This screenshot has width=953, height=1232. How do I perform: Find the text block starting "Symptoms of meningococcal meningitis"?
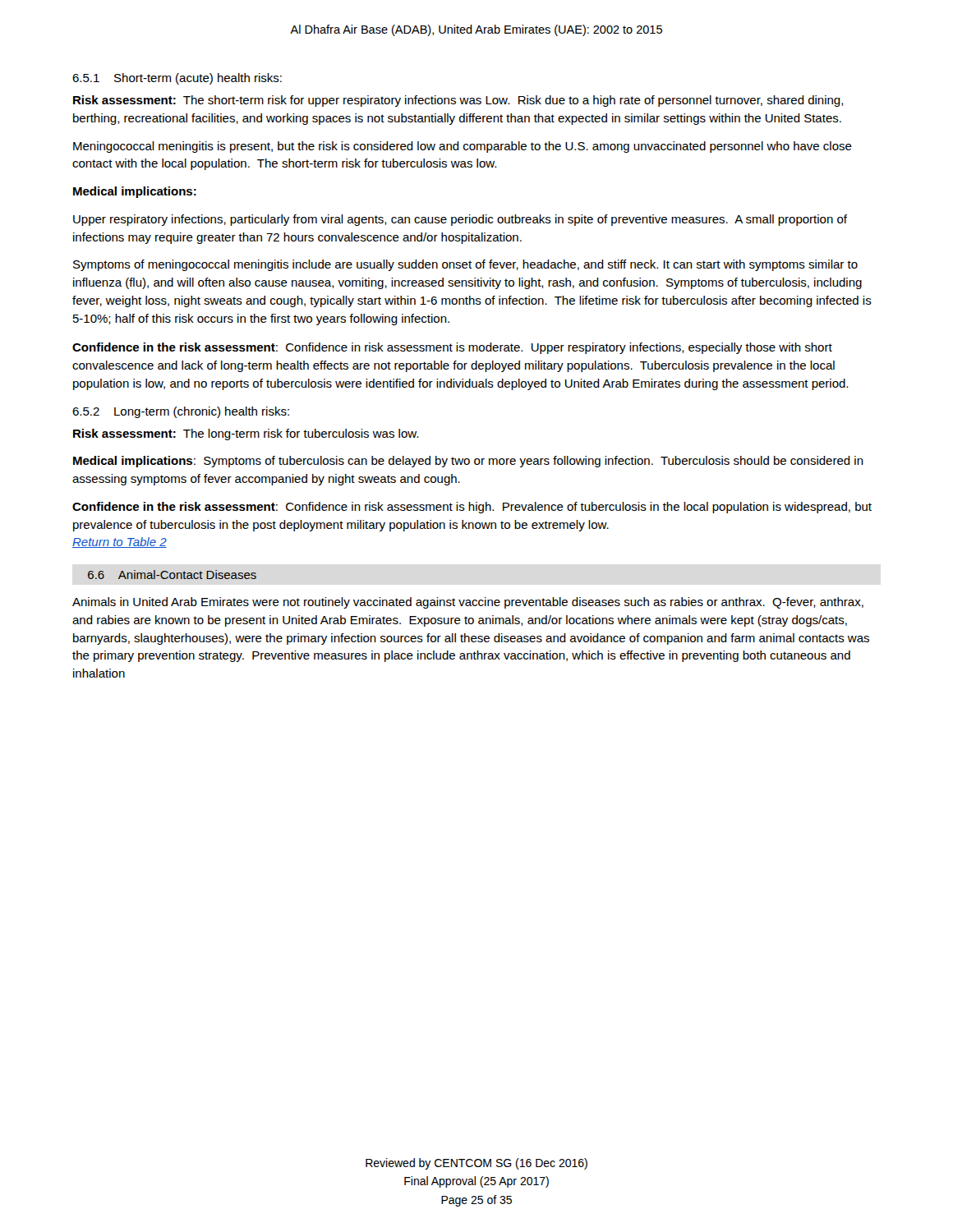pos(472,291)
